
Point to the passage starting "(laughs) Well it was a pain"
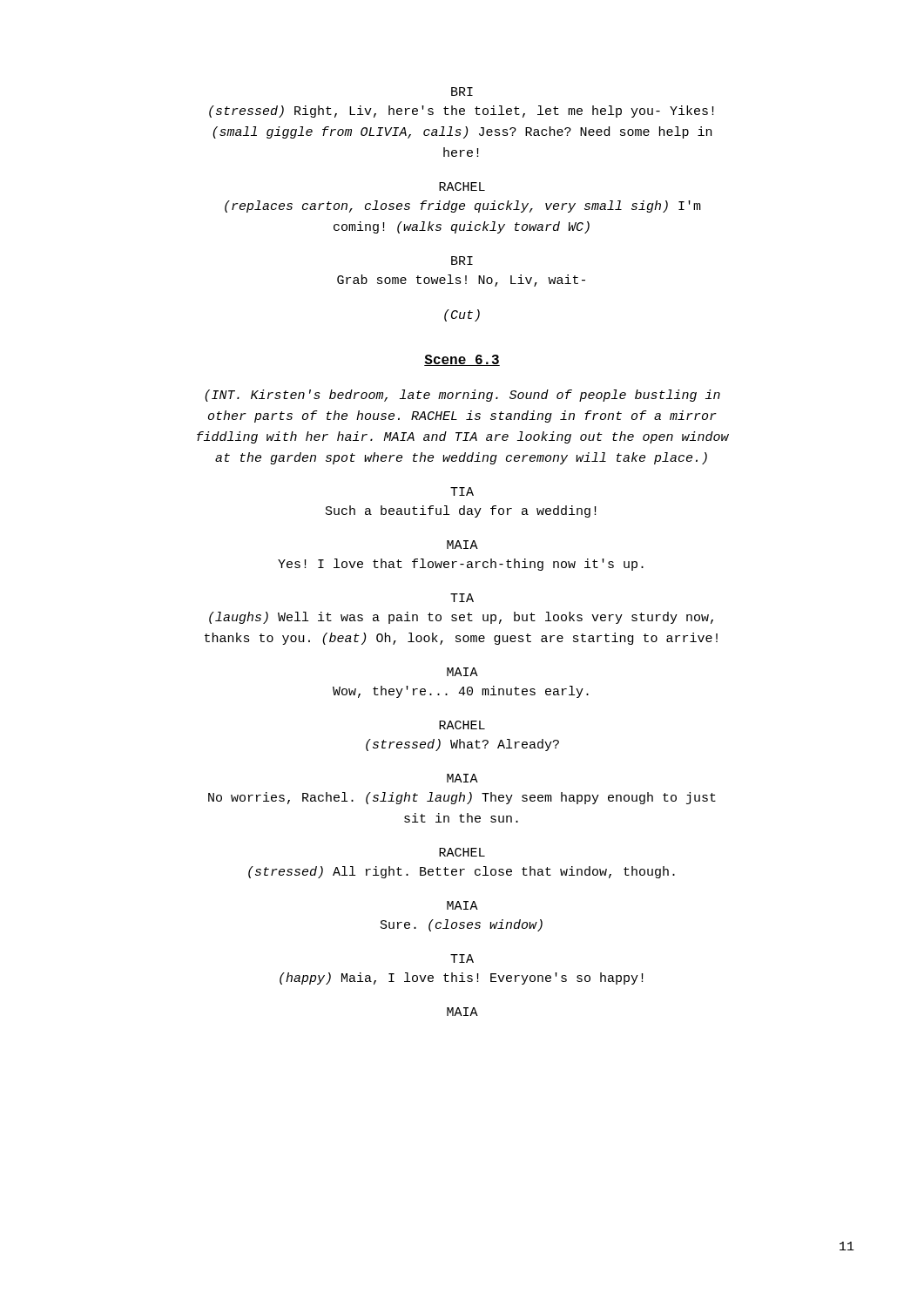[x=462, y=629]
